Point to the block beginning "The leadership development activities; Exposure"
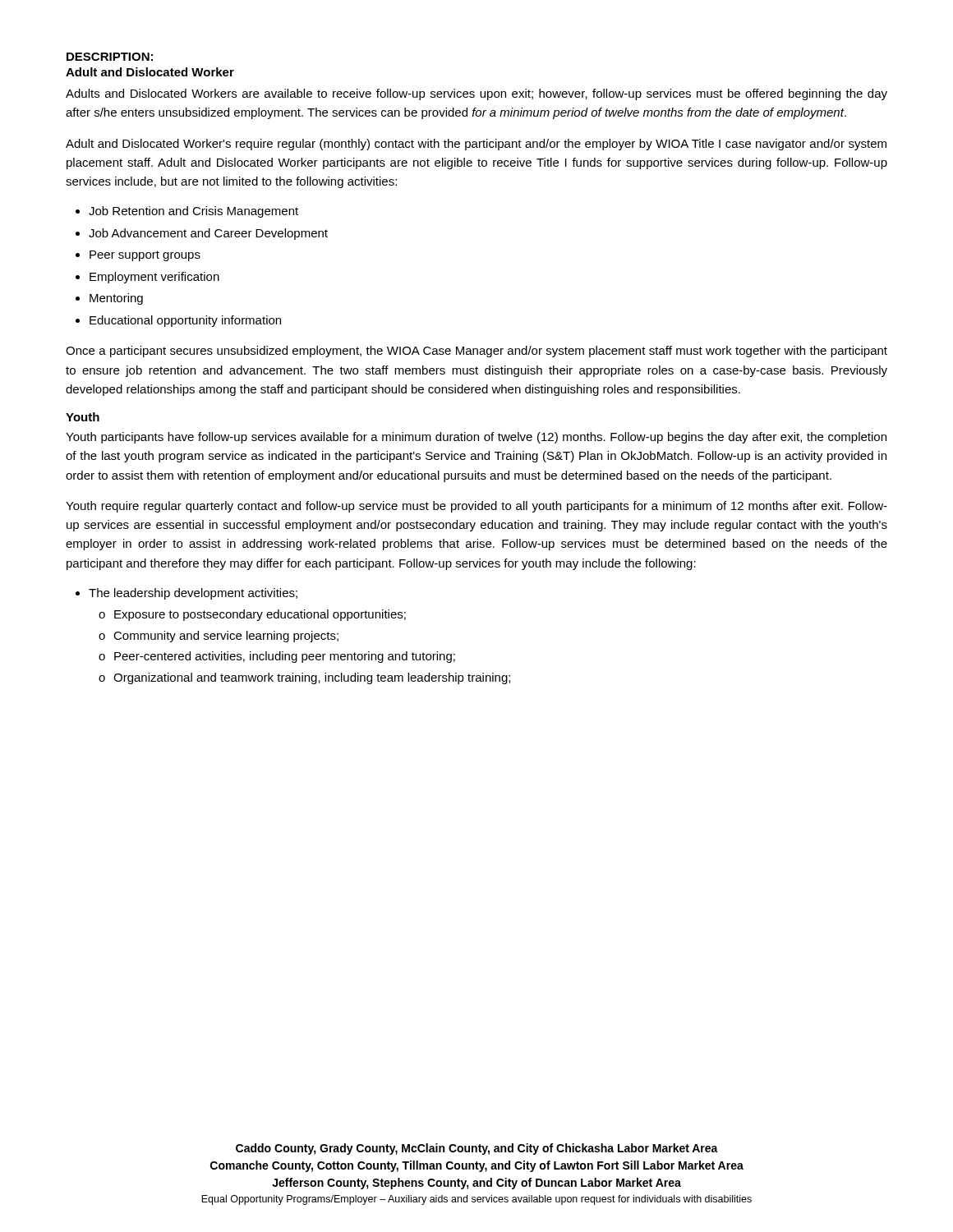Viewport: 953px width, 1232px height. (x=193, y=594)
